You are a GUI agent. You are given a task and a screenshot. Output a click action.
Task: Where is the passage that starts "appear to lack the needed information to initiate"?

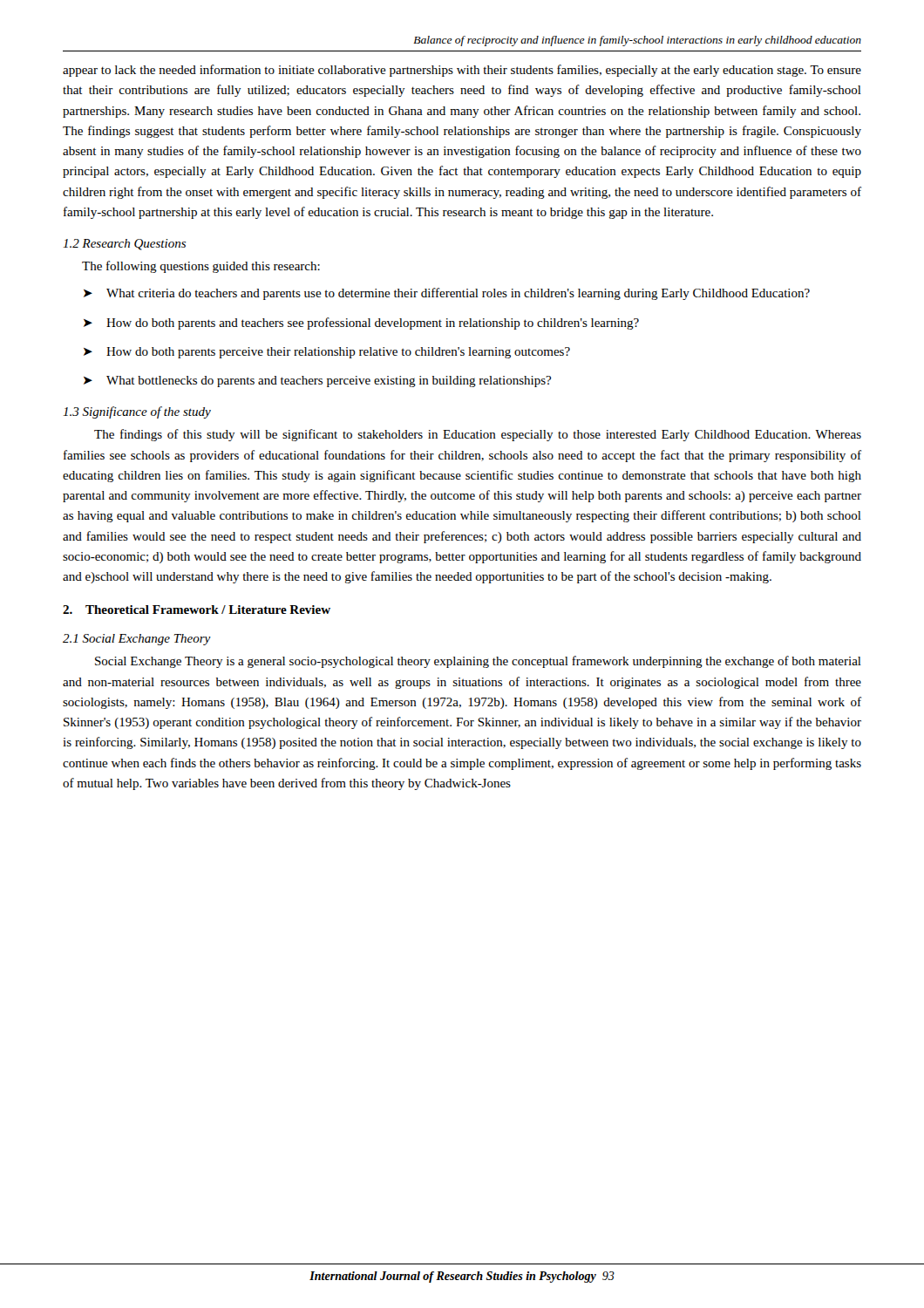click(462, 141)
